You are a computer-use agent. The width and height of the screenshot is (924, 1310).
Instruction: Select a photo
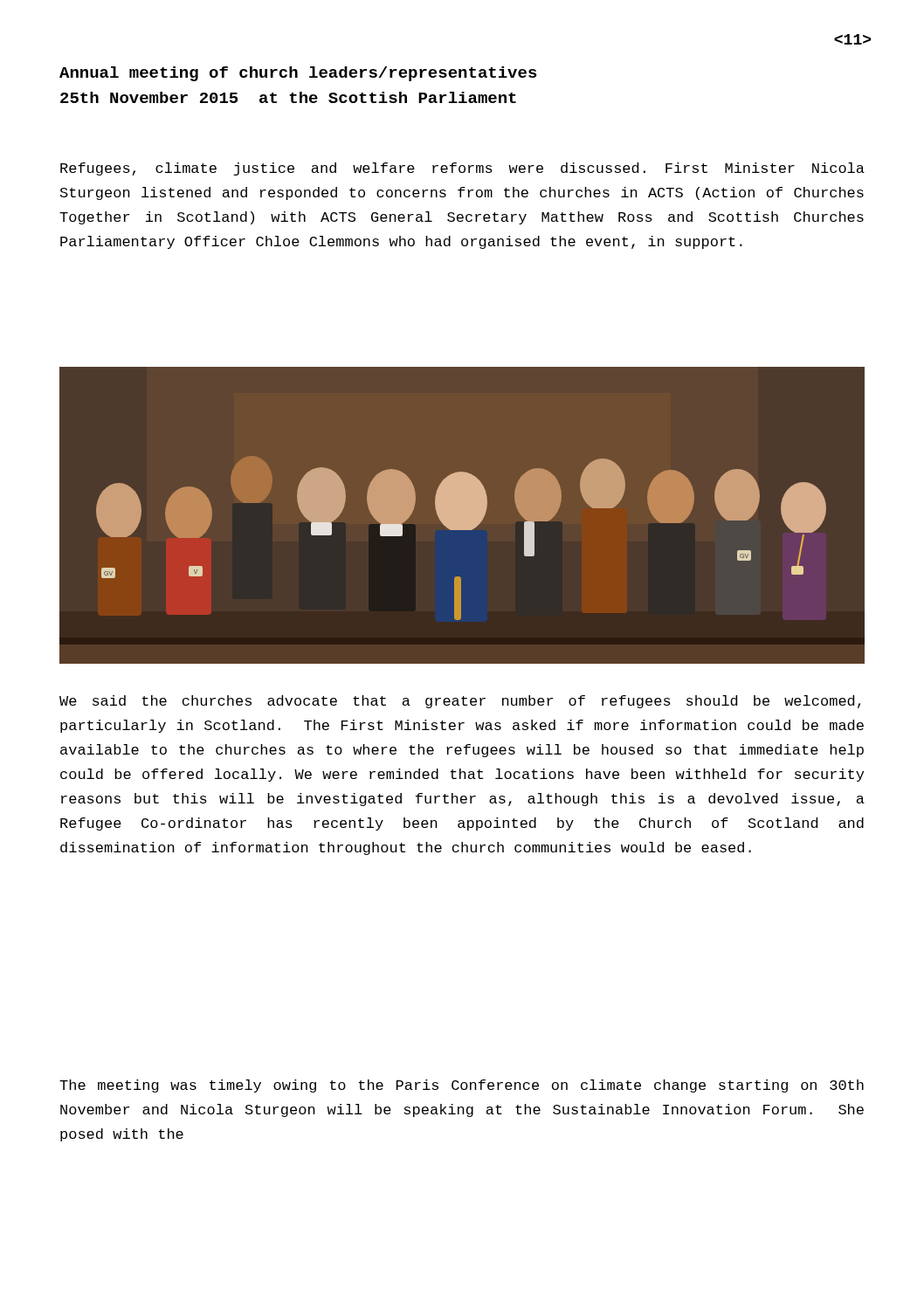coord(462,515)
